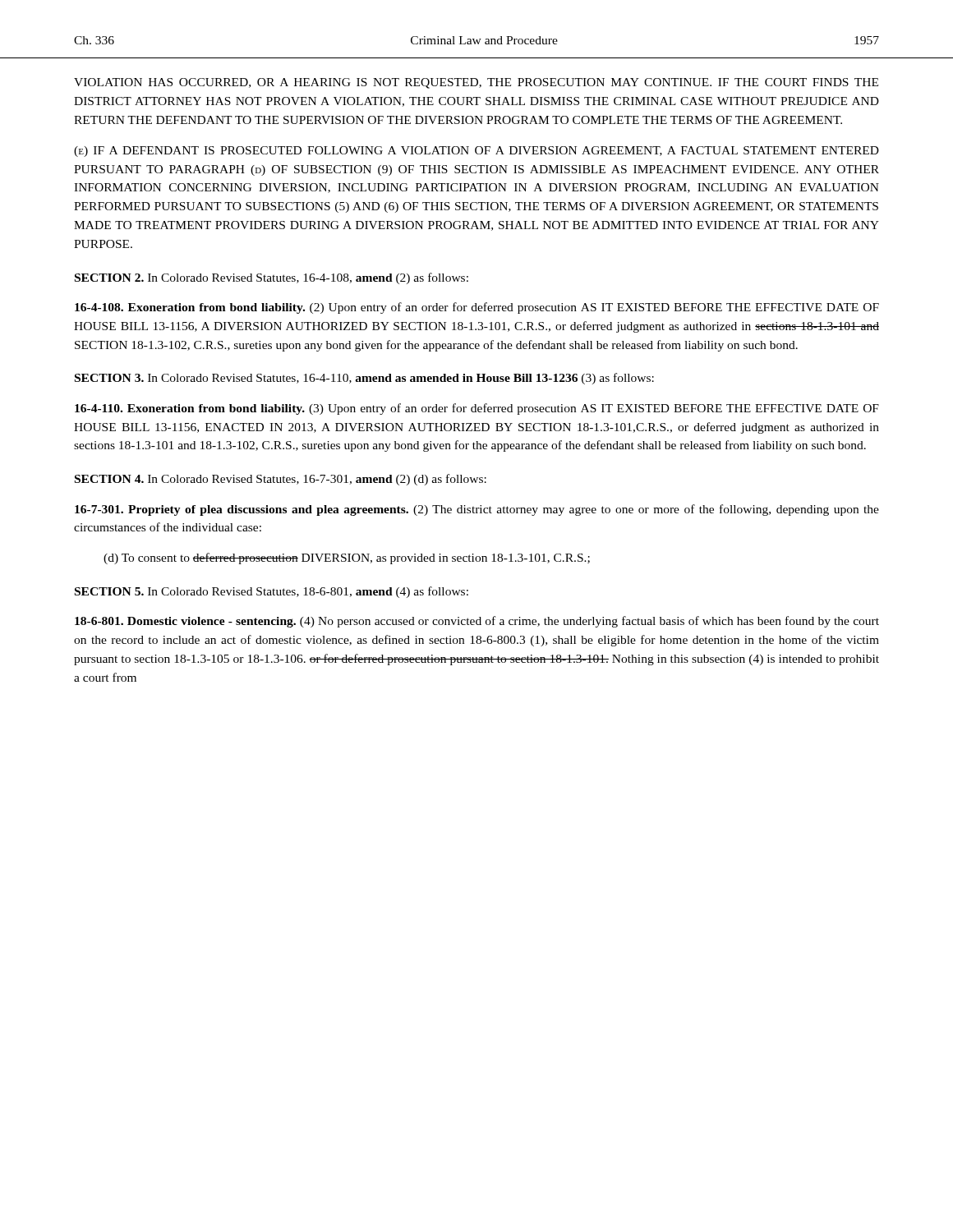Where is the passage that starts "(e) IF A DEFENDANT IS"?
The width and height of the screenshot is (953, 1232).
pos(476,197)
